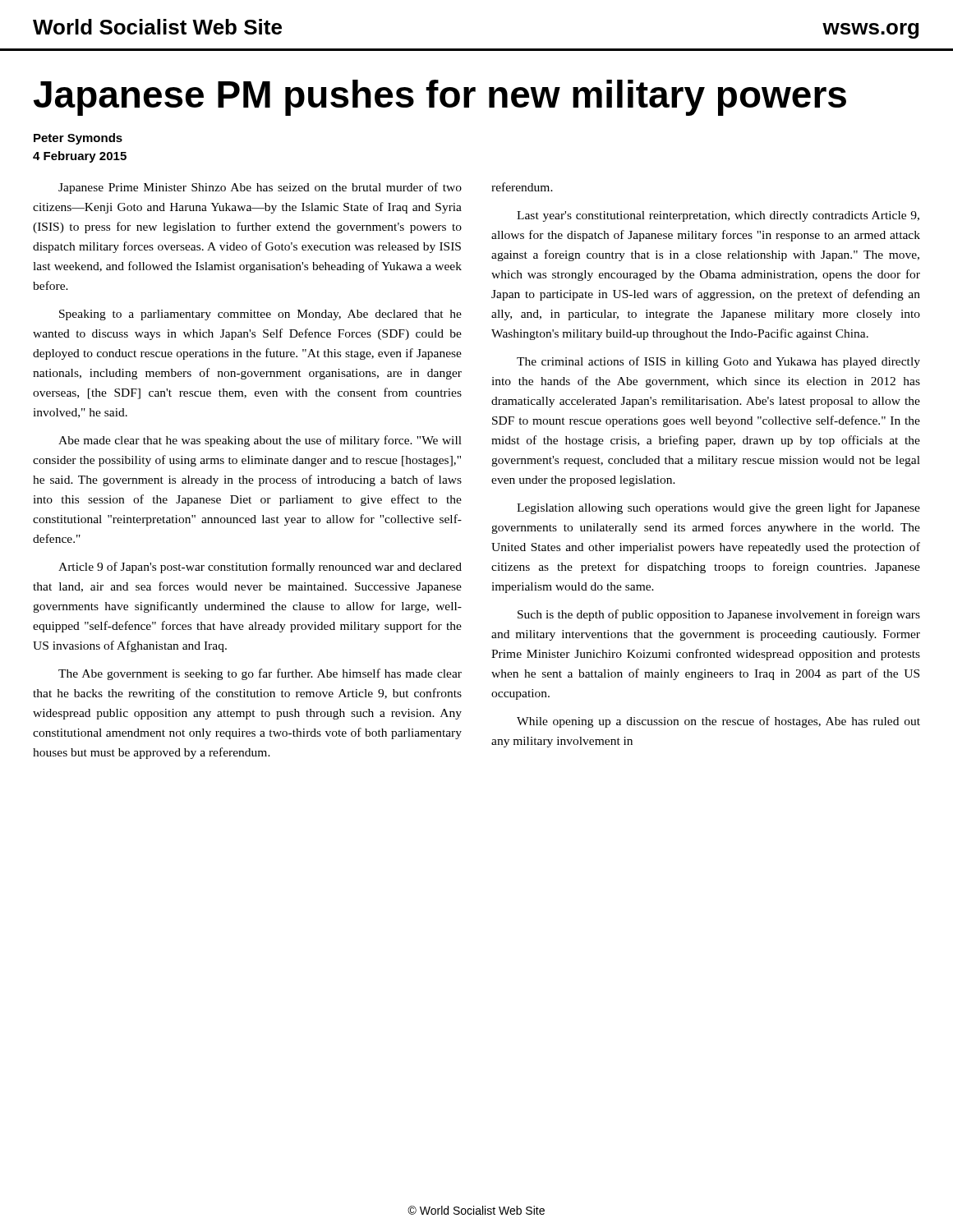The width and height of the screenshot is (953, 1232).
Task: Click on the passage starting "Abe made clear that he was speaking about"
Action: coord(247,489)
